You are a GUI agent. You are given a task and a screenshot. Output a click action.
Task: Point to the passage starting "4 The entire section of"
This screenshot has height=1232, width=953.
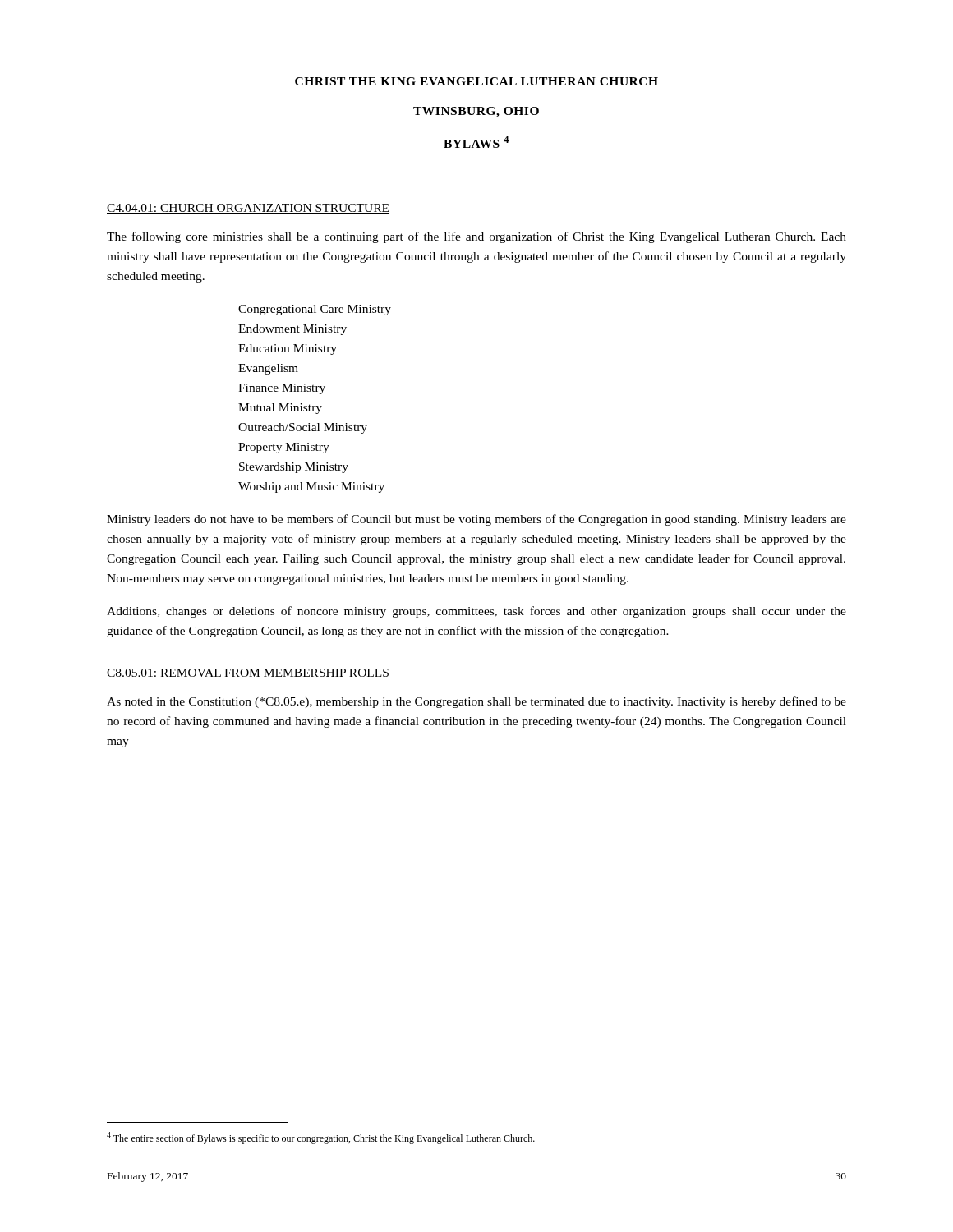[321, 1137]
